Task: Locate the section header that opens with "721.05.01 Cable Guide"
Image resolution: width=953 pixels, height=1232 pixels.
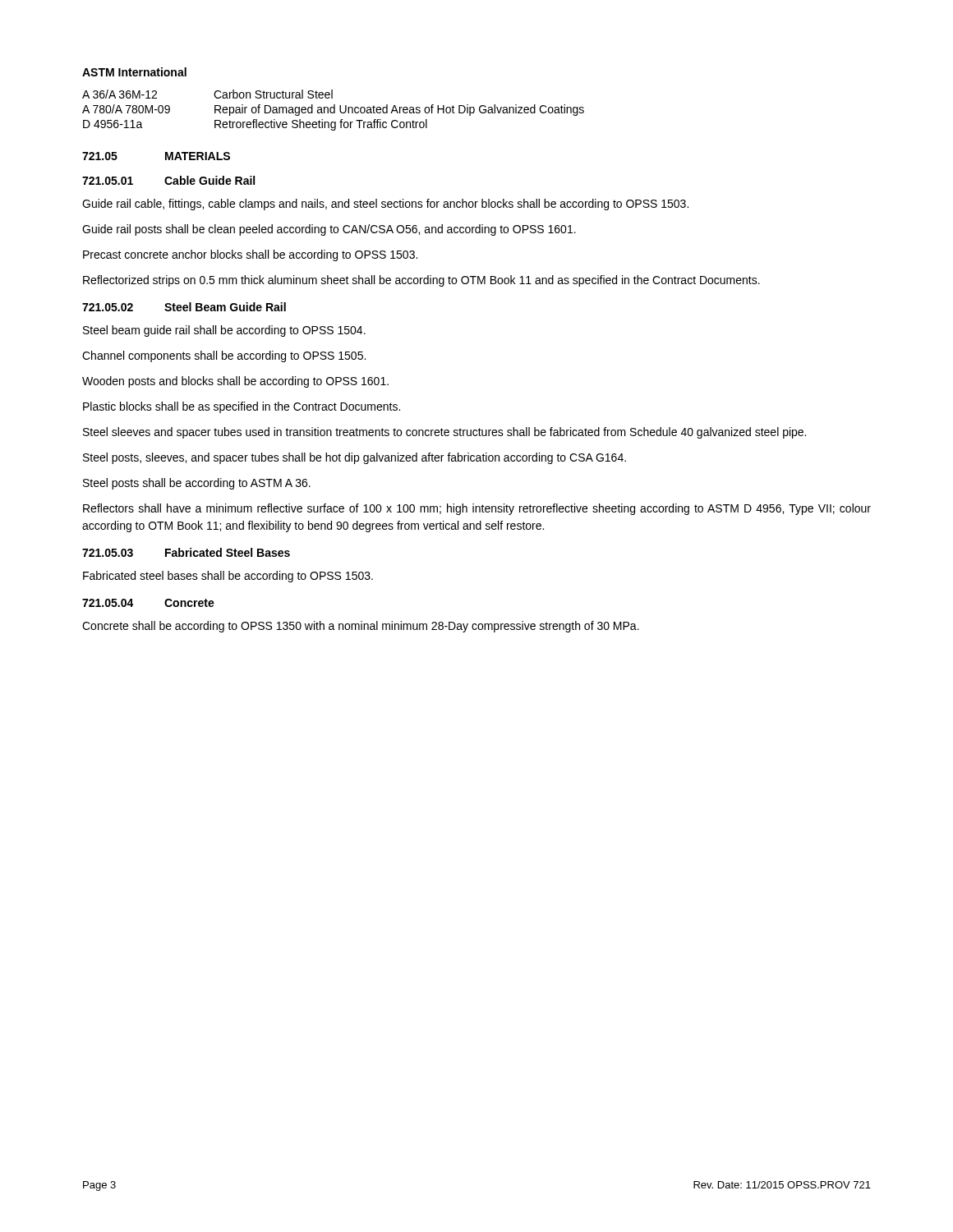Action: 169,181
